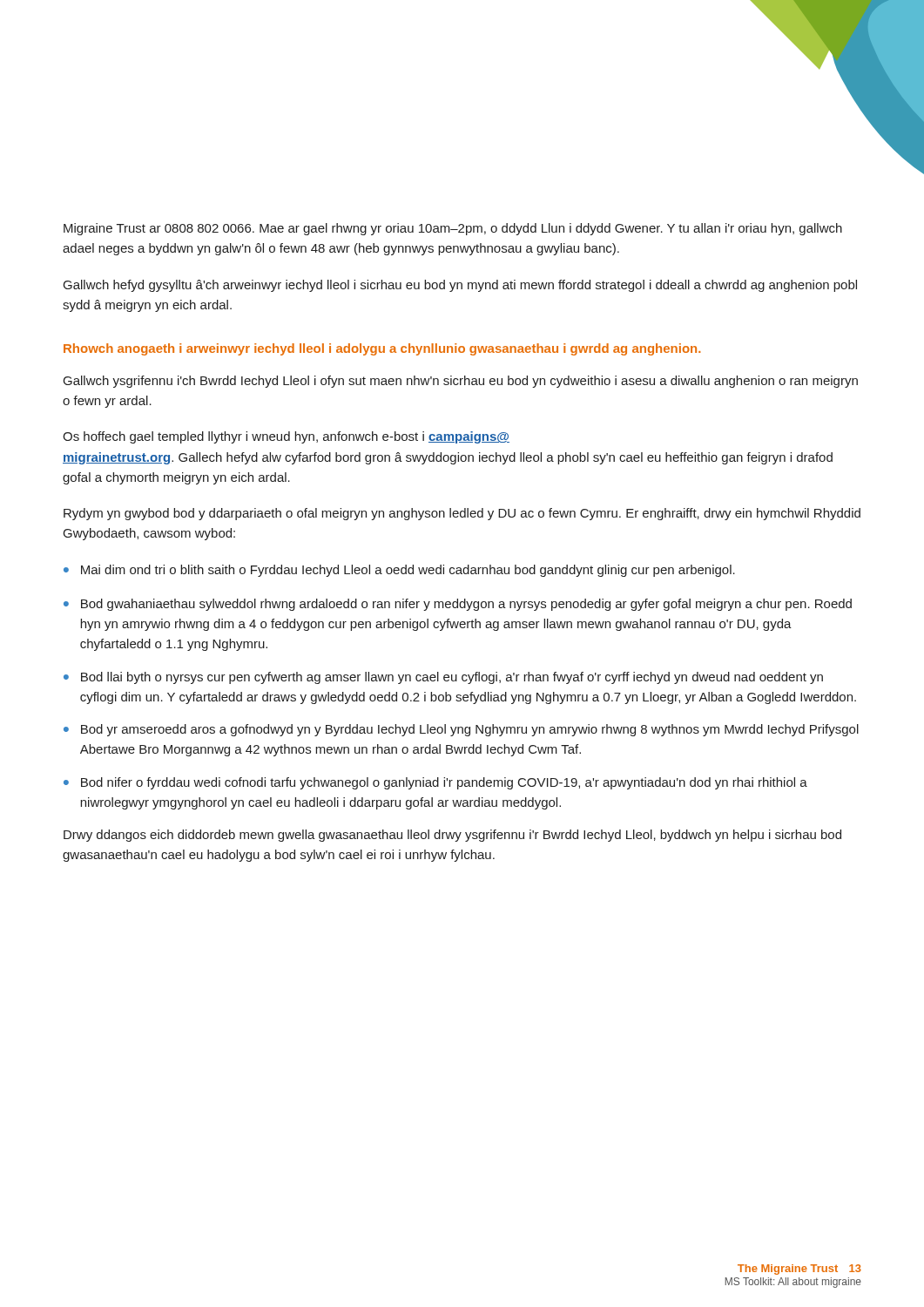Find the block on this page that starts "• Bod nifer o fyrddau wedi cofnodi tarfu"
This screenshot has width=924, height=1307.
click(x=462, y=792)
